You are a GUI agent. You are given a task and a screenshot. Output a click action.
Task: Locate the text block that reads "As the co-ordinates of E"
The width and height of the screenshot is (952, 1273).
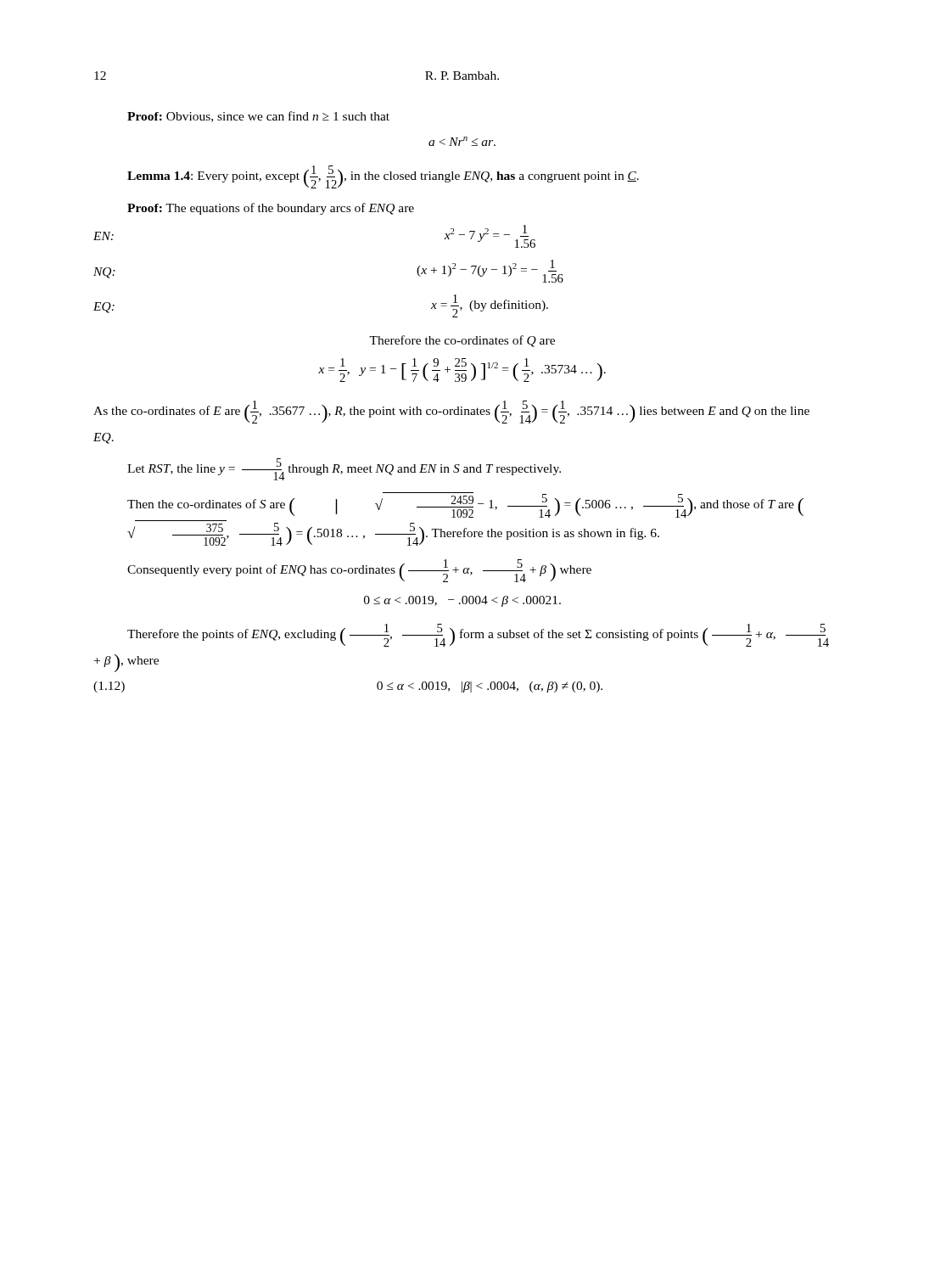[x=451, y=421]
